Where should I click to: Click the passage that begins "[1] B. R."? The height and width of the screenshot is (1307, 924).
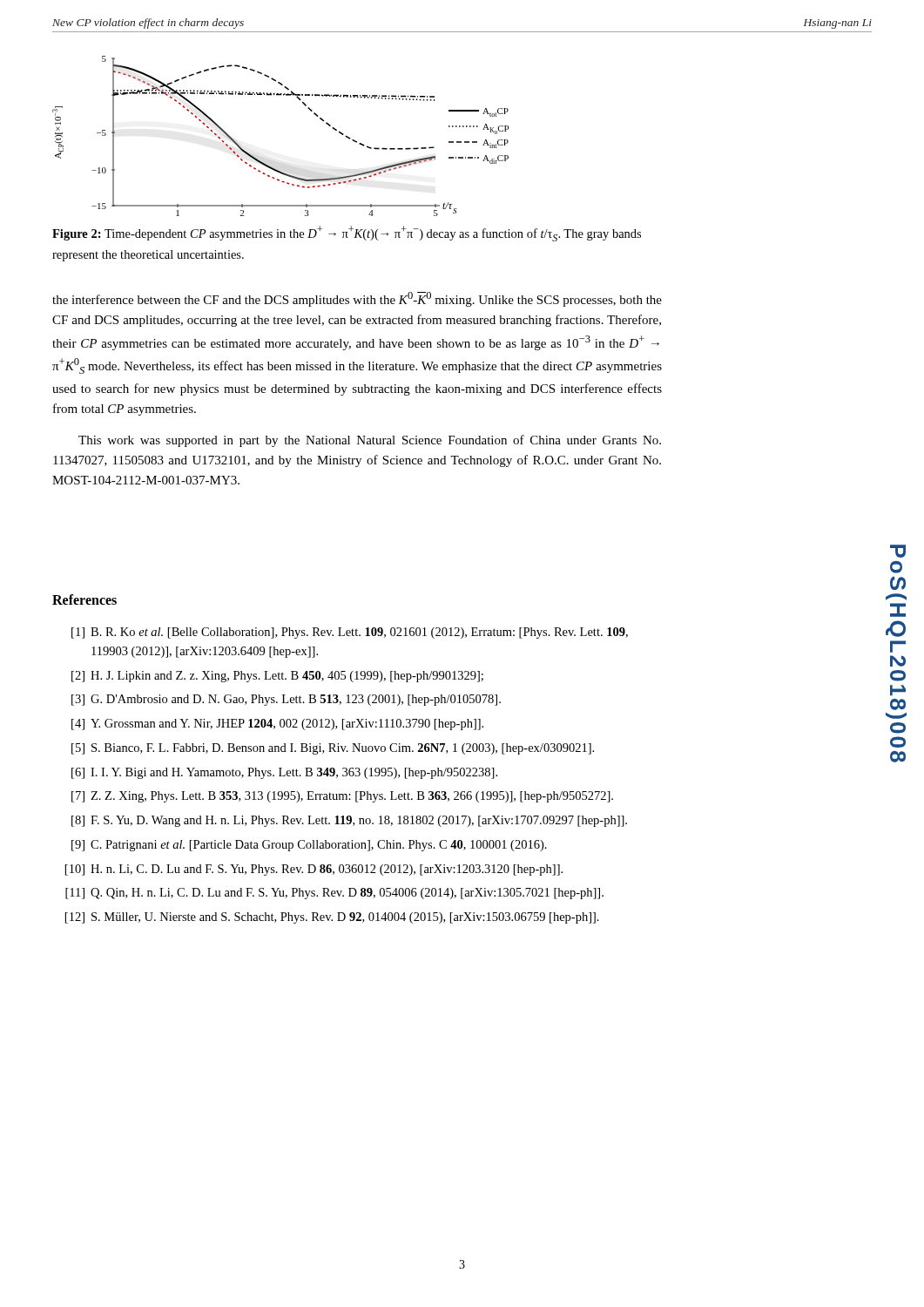pyautogui.click(x=357, y=642)
